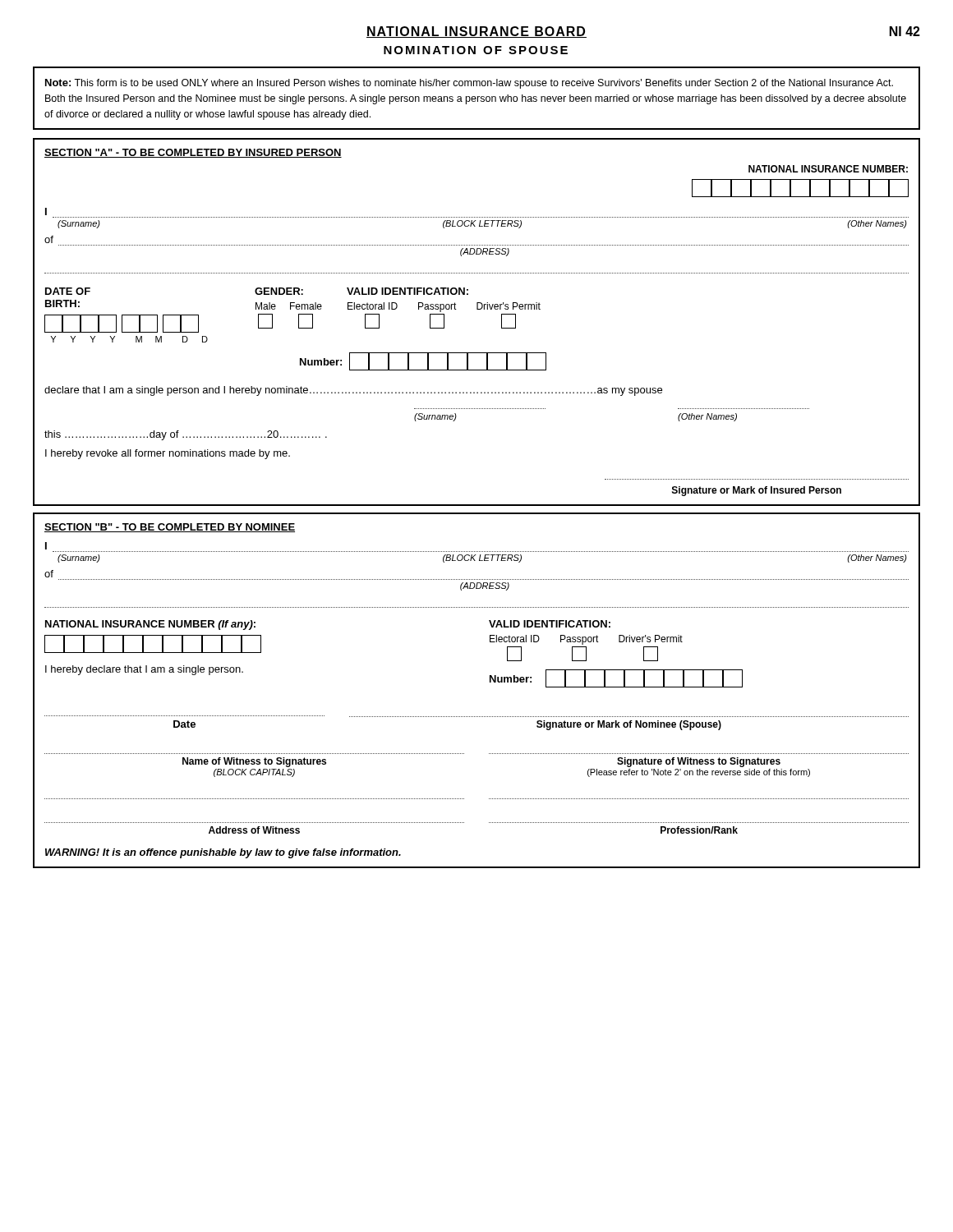Where is the passage that starts "I hereby declare that I am a single"?
Screen dimensions: 1232x953
tap(144, 669)
